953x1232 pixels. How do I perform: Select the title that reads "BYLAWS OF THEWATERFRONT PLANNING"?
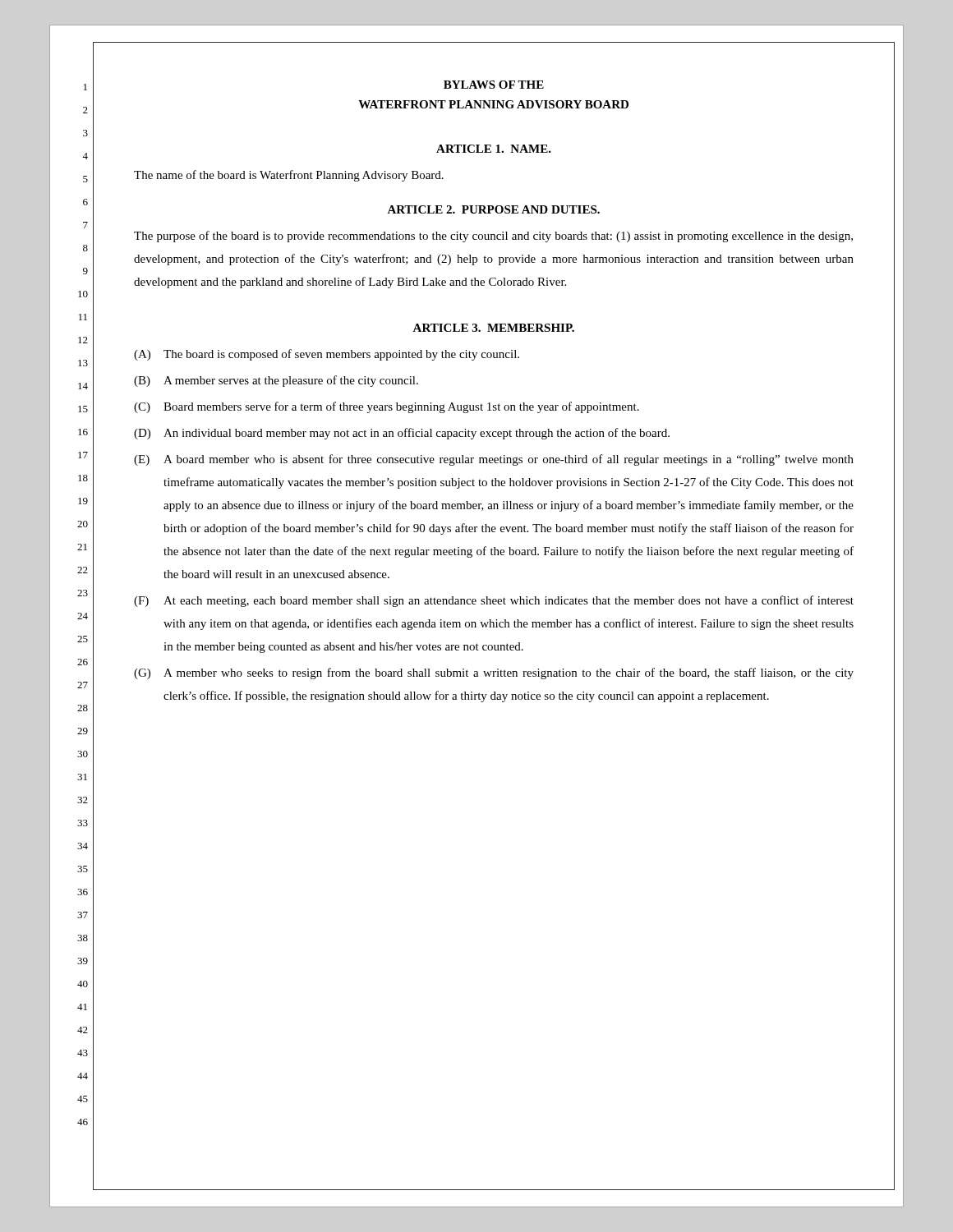pos(494,94)
